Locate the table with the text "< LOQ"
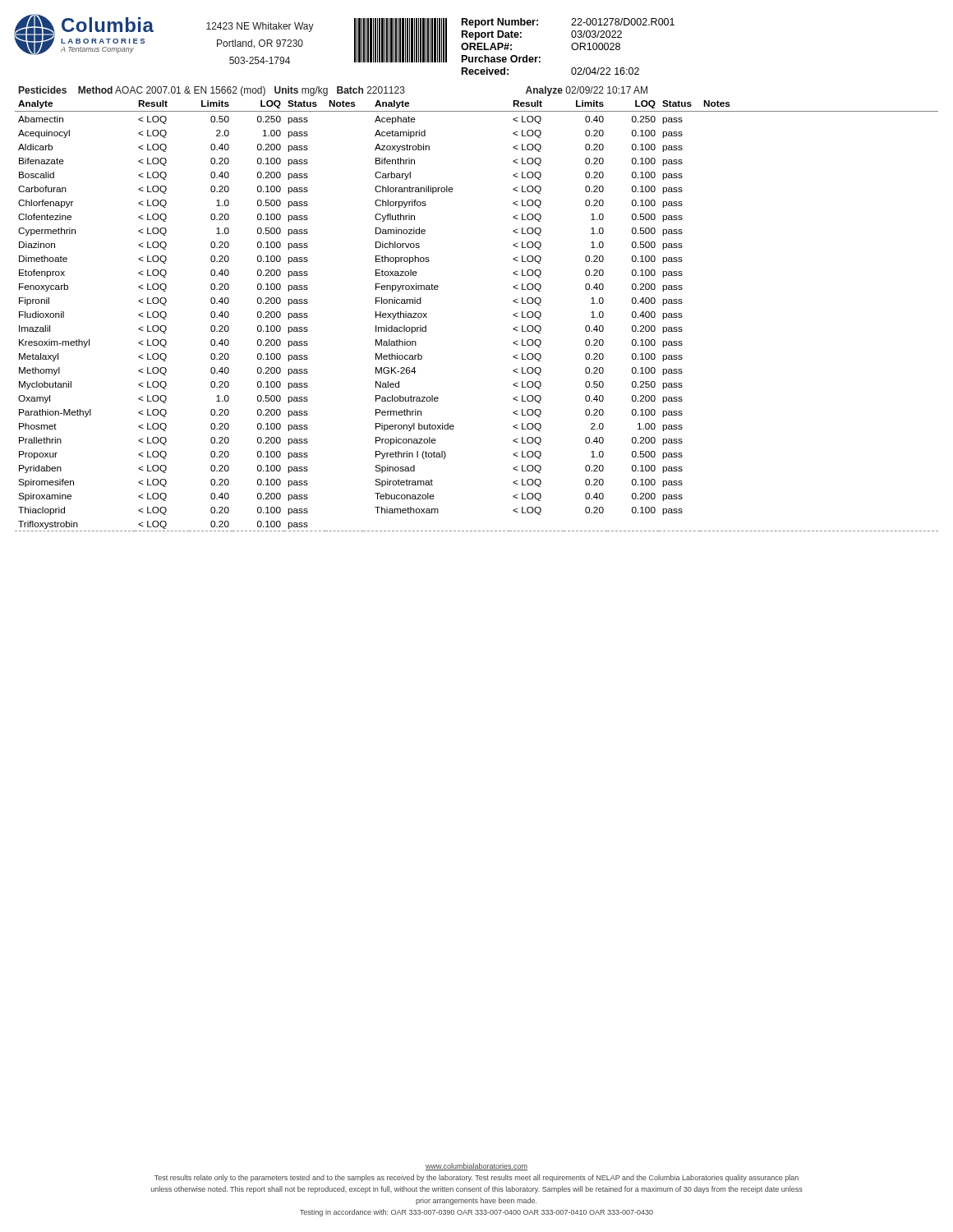This screenshot has width=953, height=1232. pyautogui.click(x=476, y=304)
